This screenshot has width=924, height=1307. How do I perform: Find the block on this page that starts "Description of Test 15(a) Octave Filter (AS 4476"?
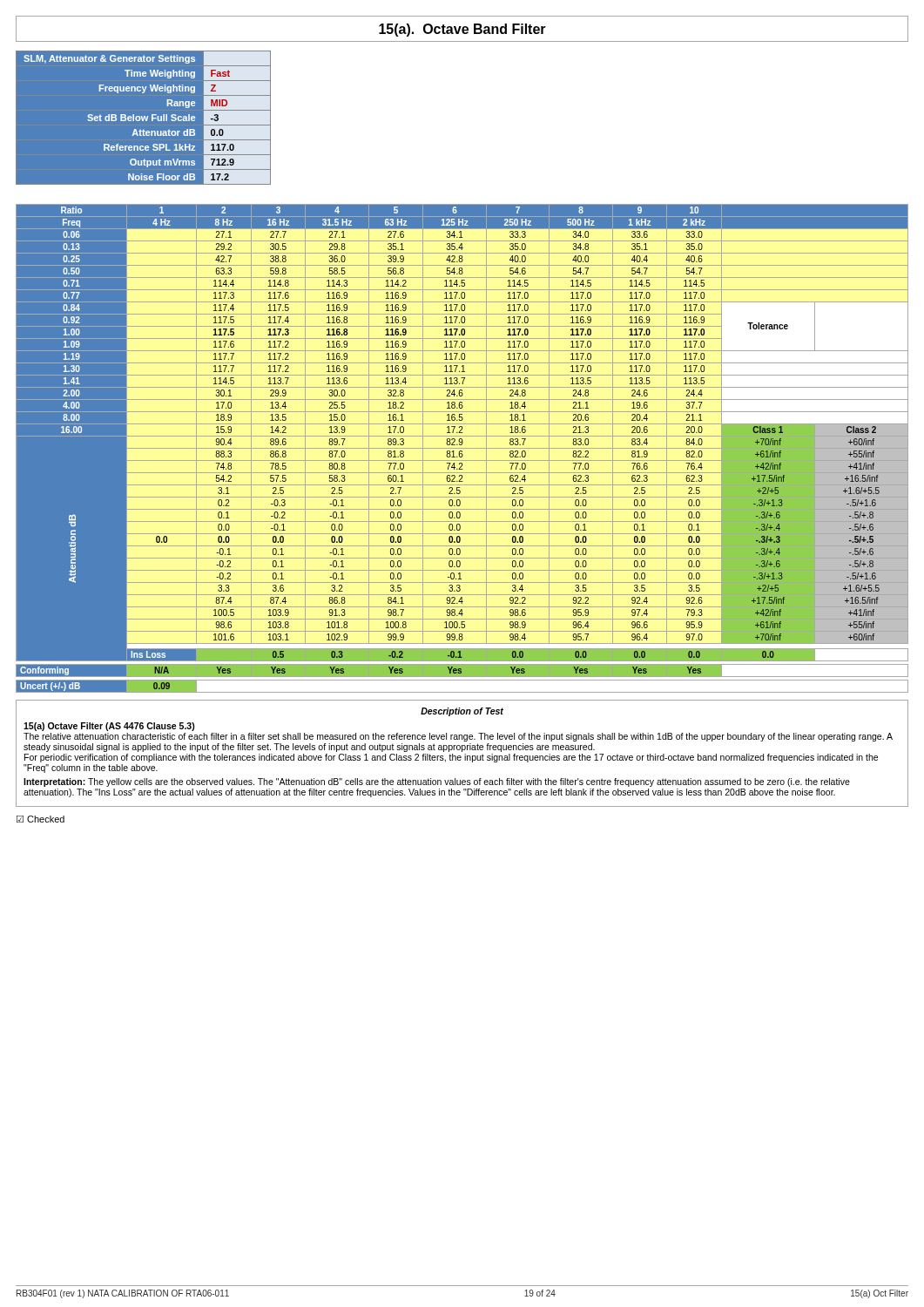[x=462, y=752]
